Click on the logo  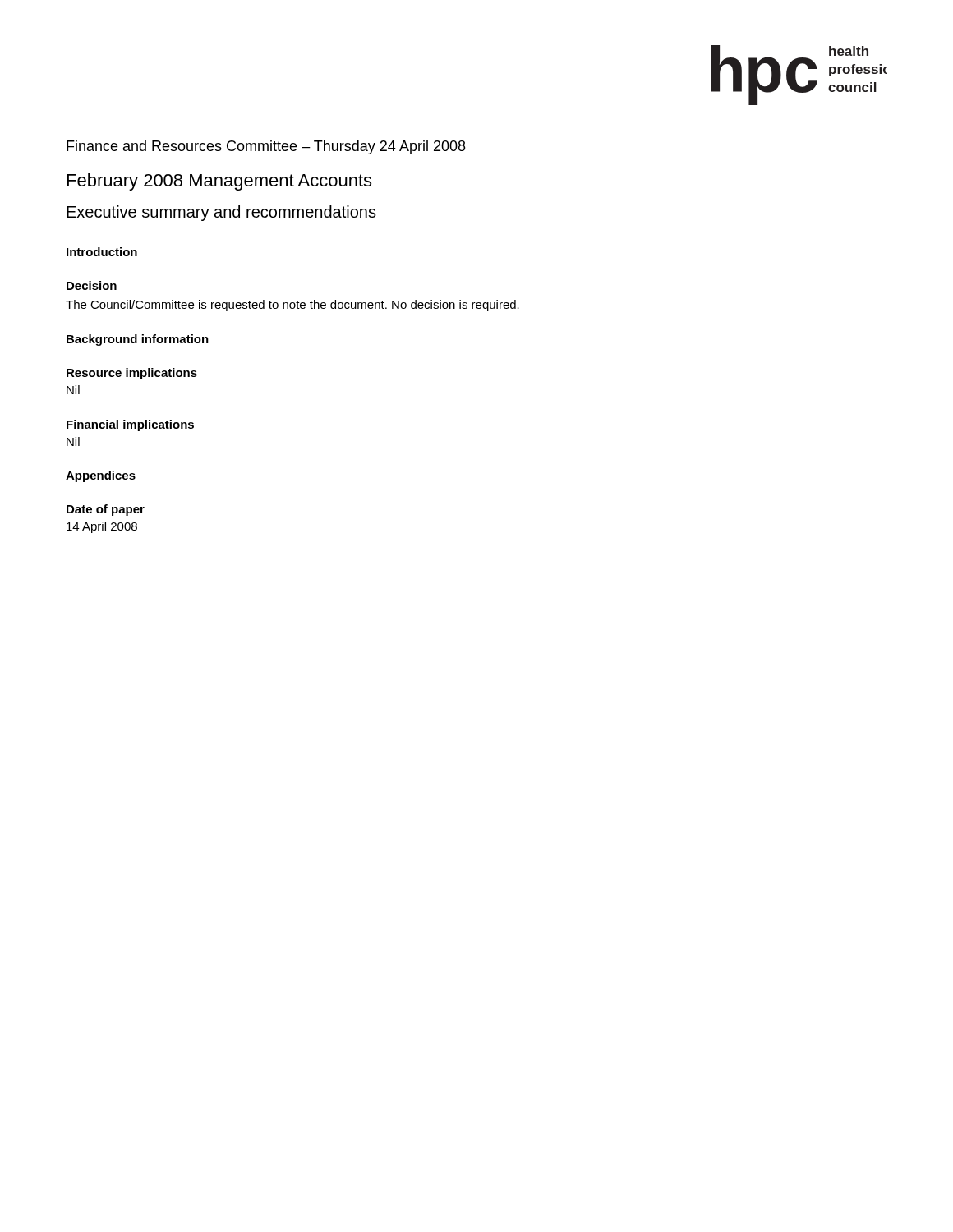tap(797, 70)
